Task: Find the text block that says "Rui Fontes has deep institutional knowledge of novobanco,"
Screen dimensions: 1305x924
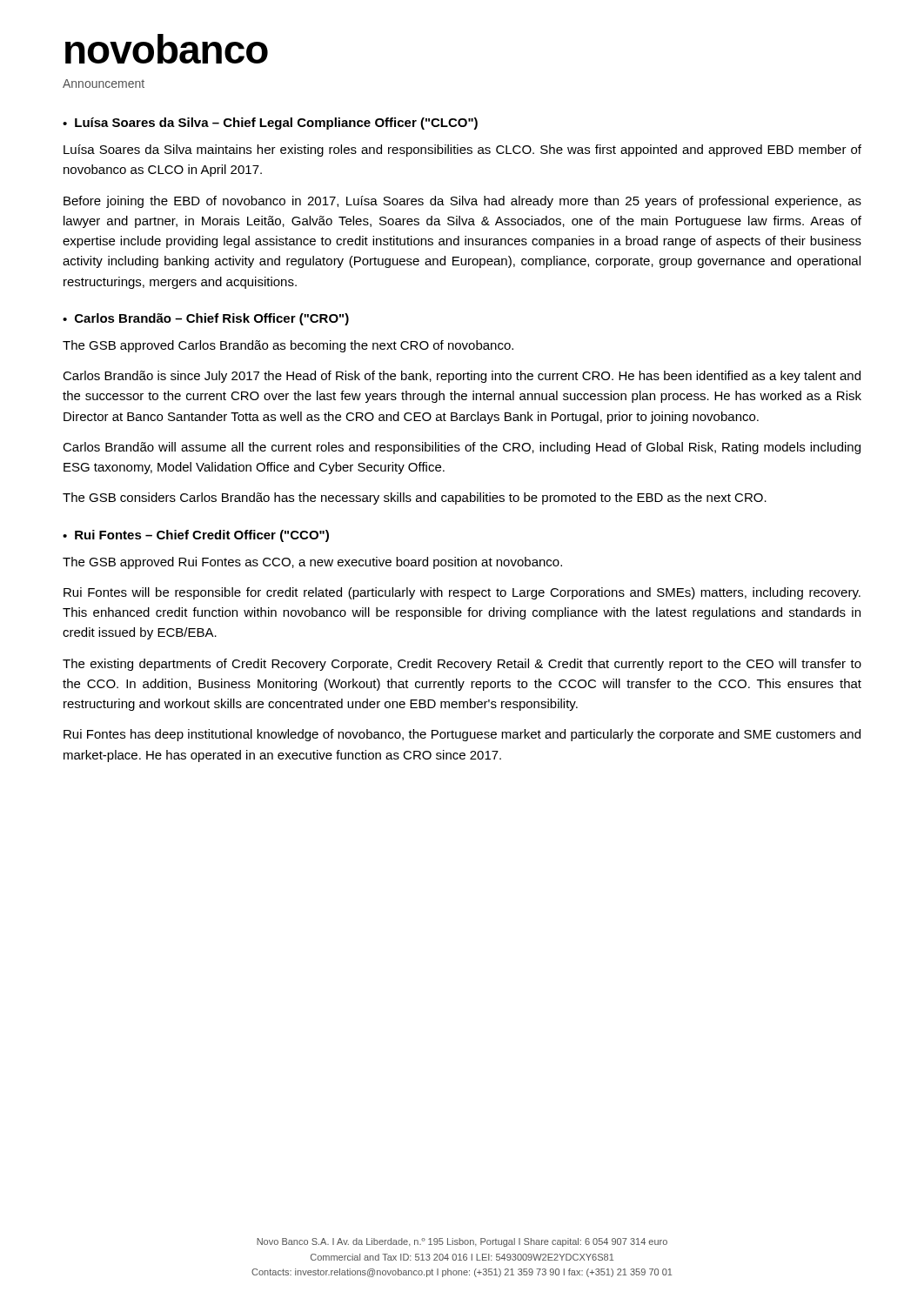Action: point(462,744)
